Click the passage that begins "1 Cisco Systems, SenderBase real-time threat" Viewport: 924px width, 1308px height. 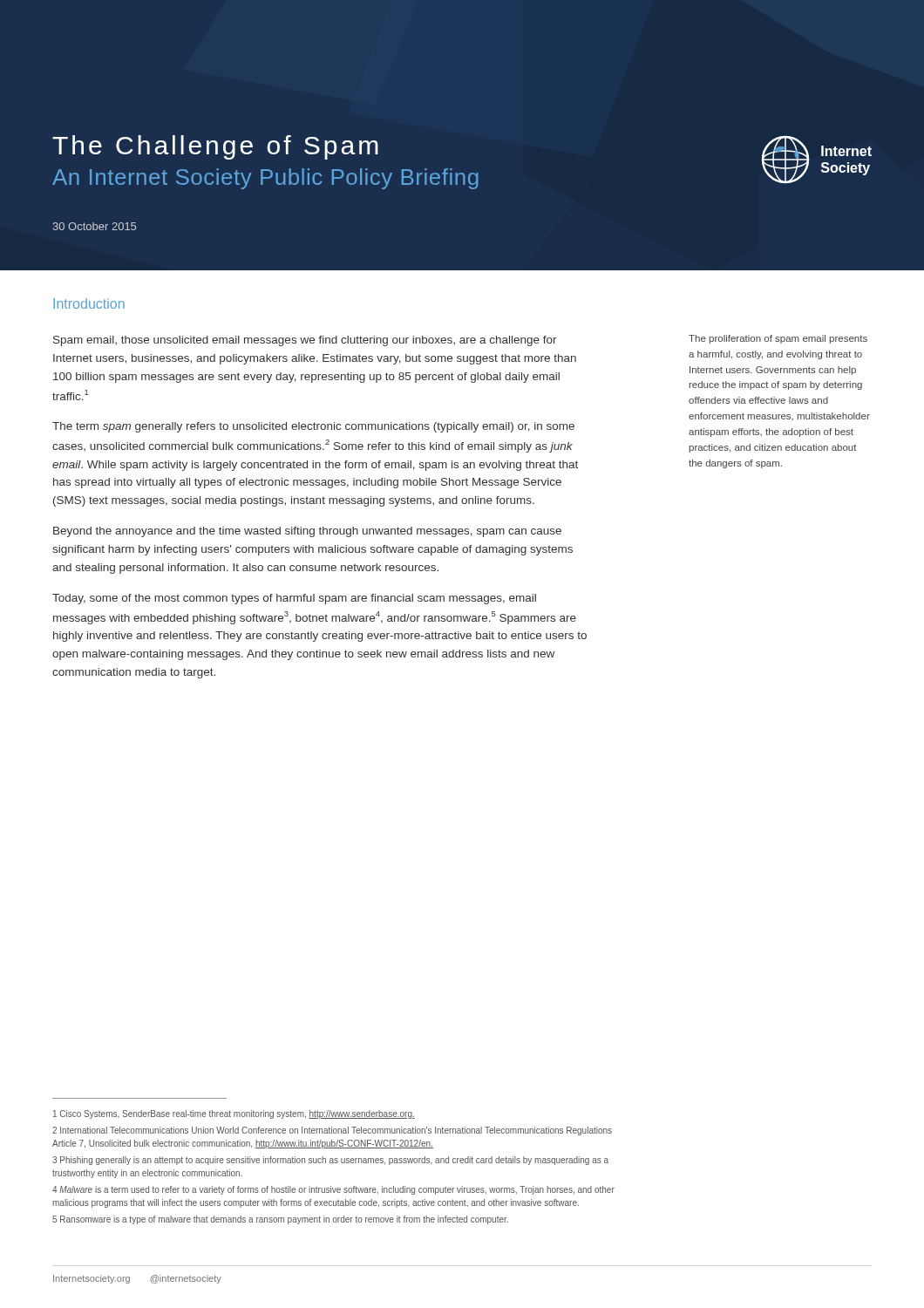233,1114
